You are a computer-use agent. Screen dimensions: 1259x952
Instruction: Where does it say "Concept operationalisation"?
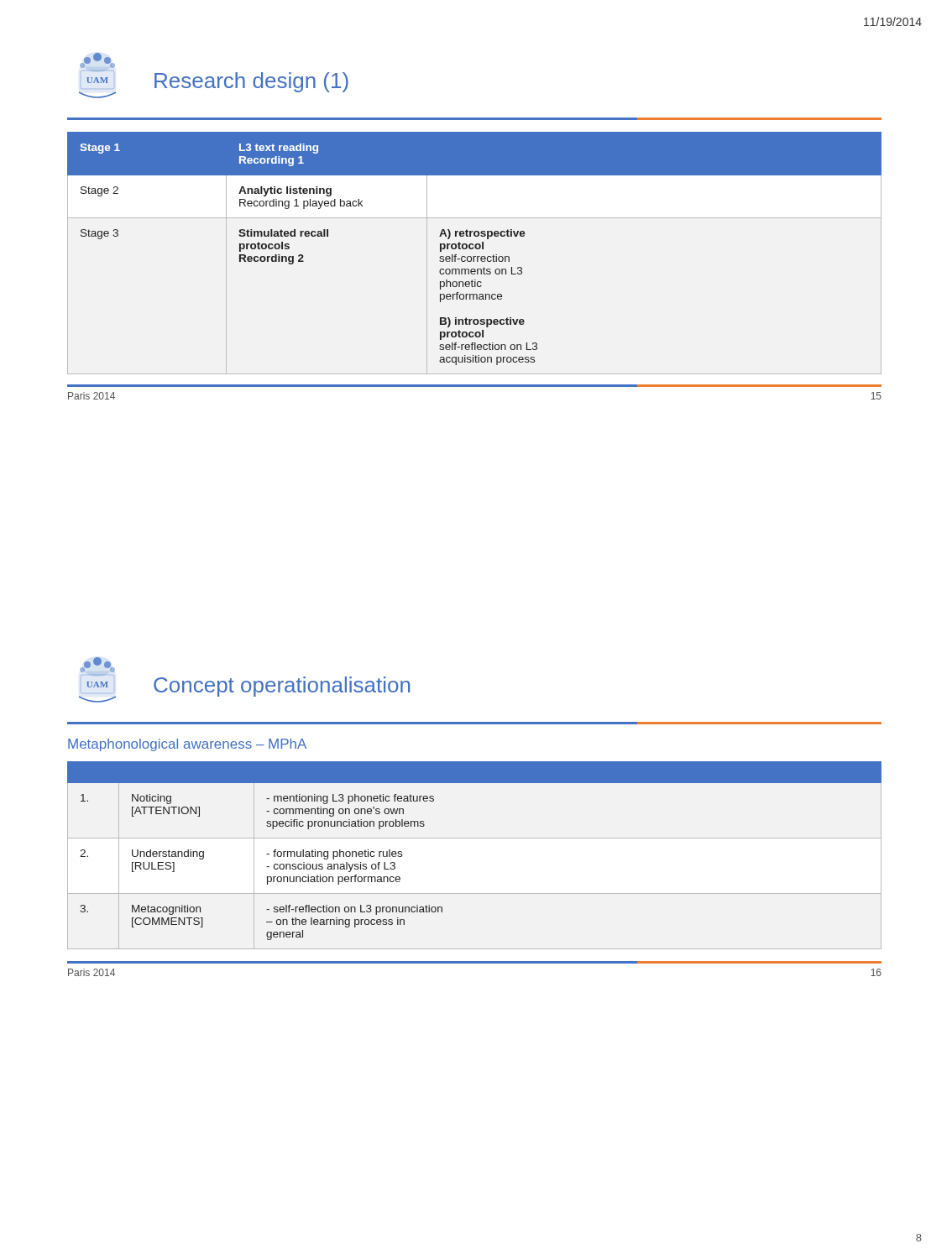point(282,685)
